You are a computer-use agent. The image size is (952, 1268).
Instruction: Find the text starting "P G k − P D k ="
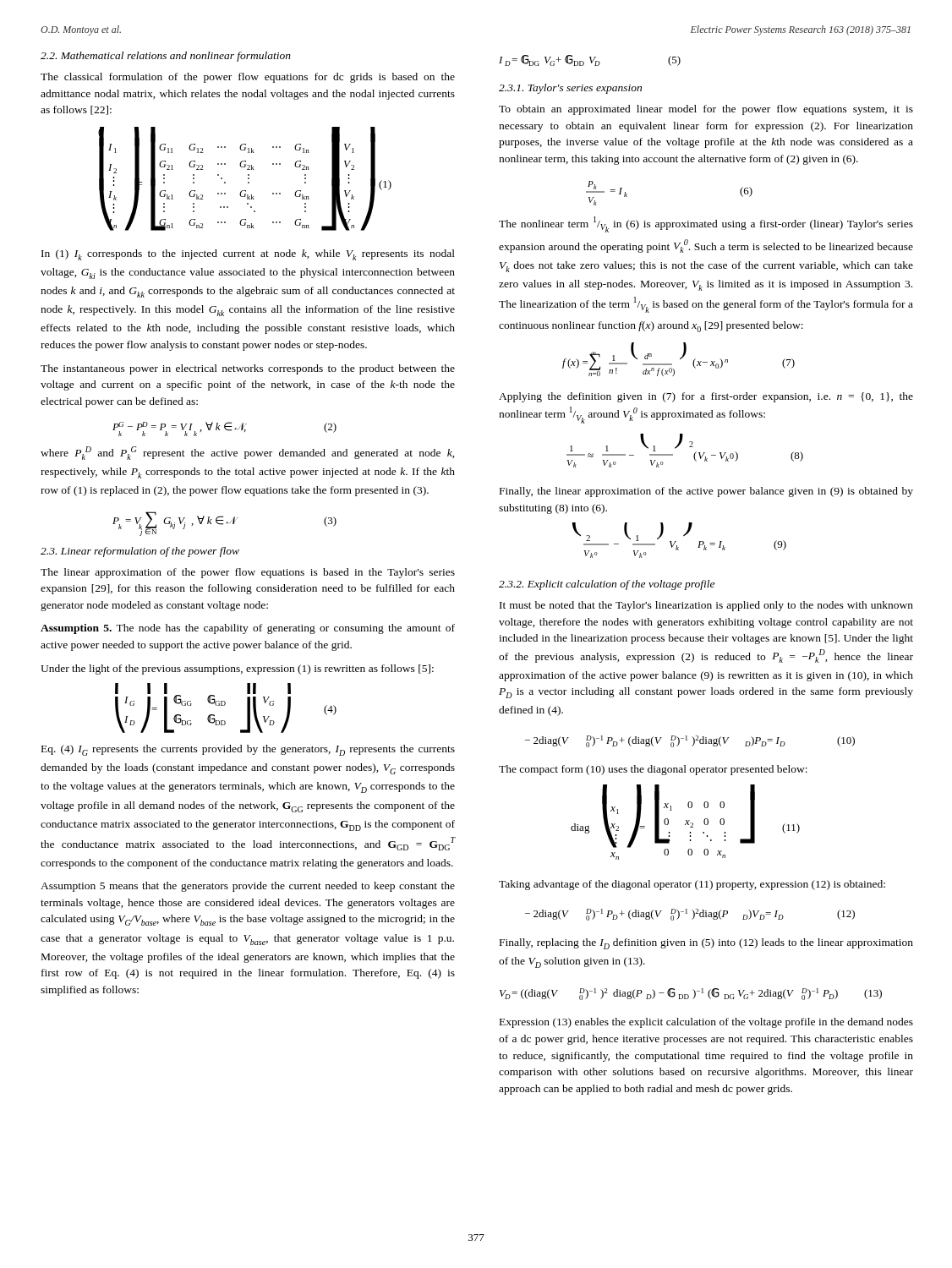[x=248, y=426]
